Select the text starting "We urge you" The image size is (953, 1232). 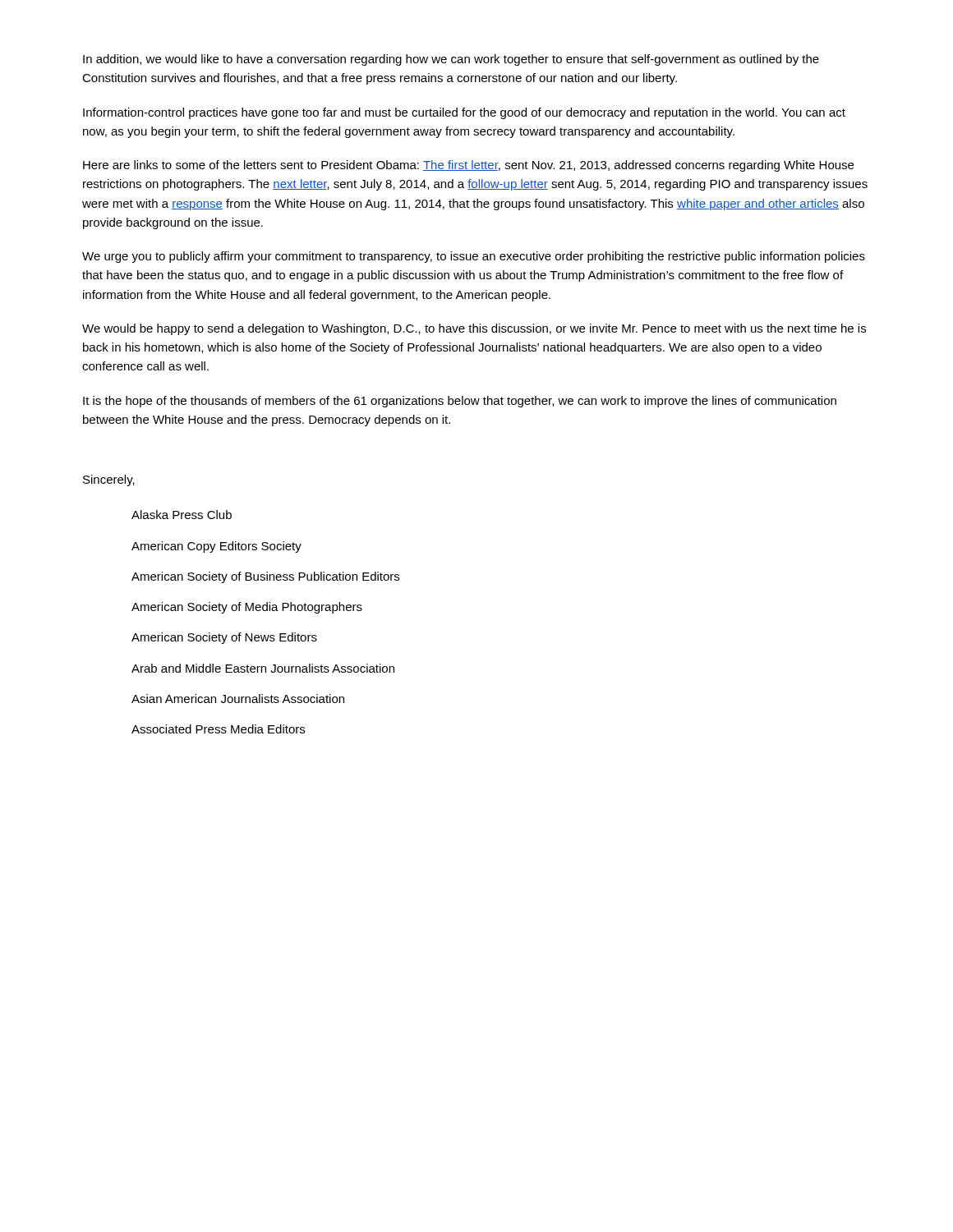474,275
